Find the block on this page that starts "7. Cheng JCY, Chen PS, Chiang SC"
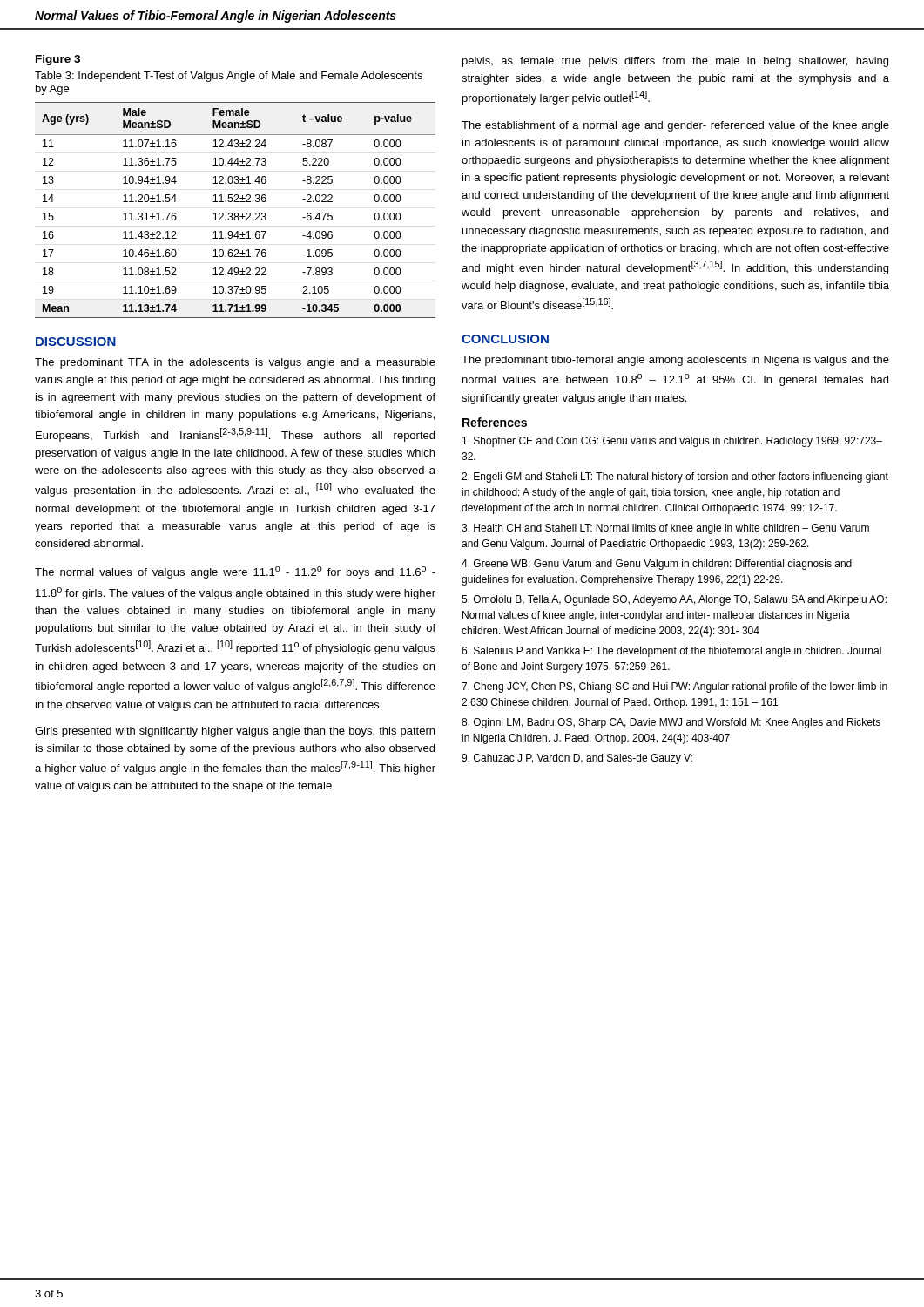 [675, 694]
